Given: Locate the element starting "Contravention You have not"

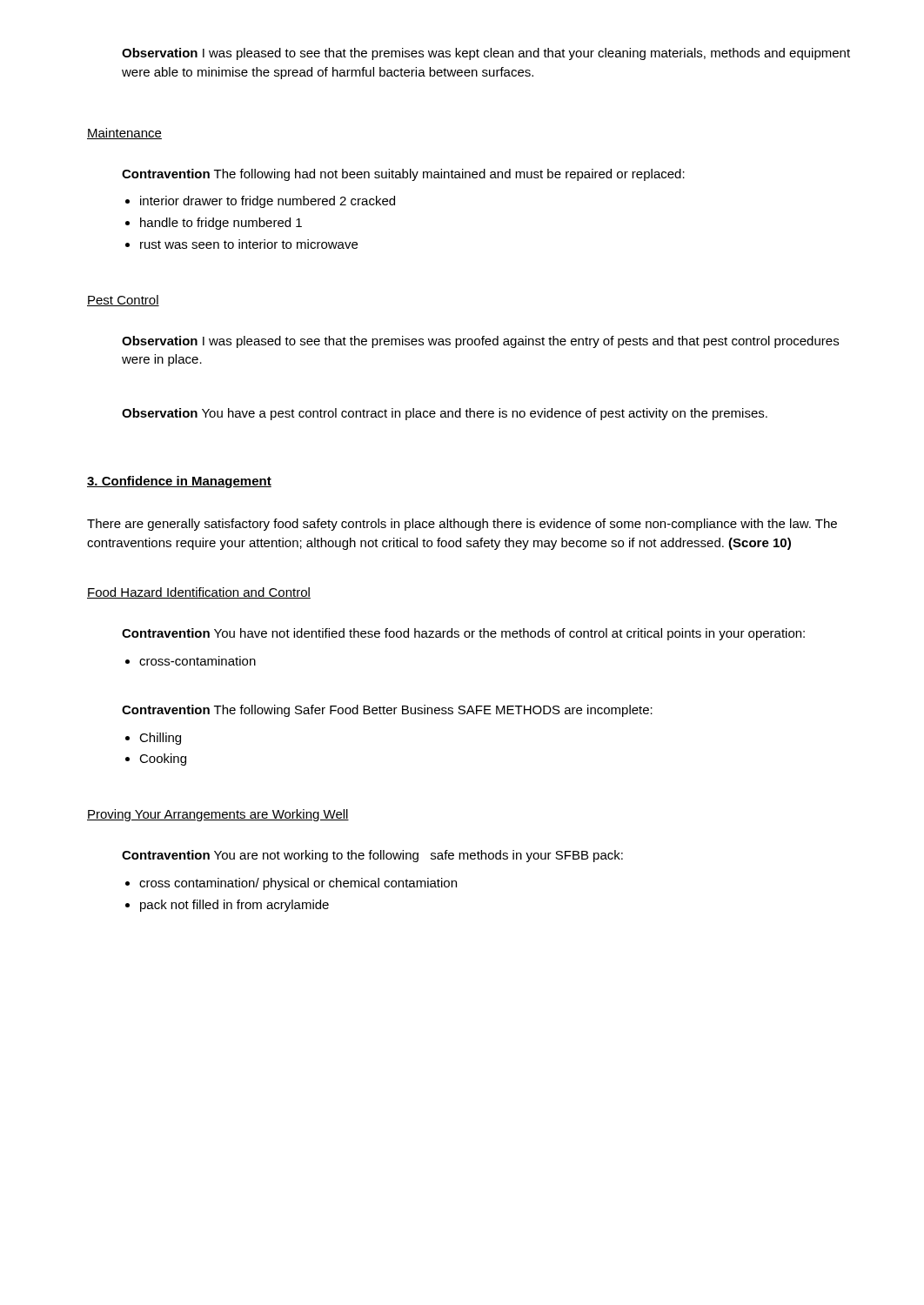Looking at the screenshot, I should pyautogui.click(x=464, y=633).
